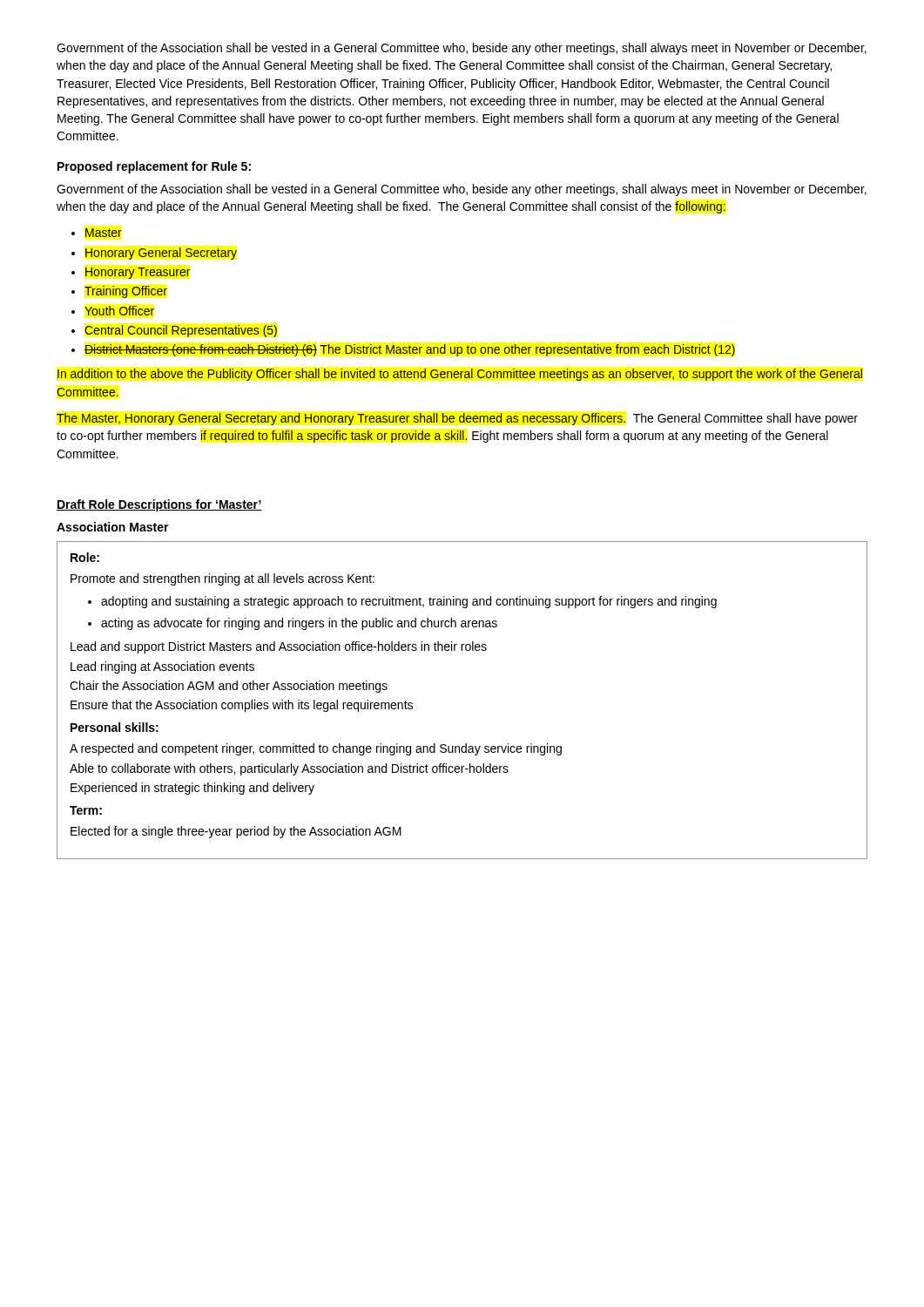
Task: Select the table that reads "Role: Promote and strengthen ringing"
Action: coord(462,700)
